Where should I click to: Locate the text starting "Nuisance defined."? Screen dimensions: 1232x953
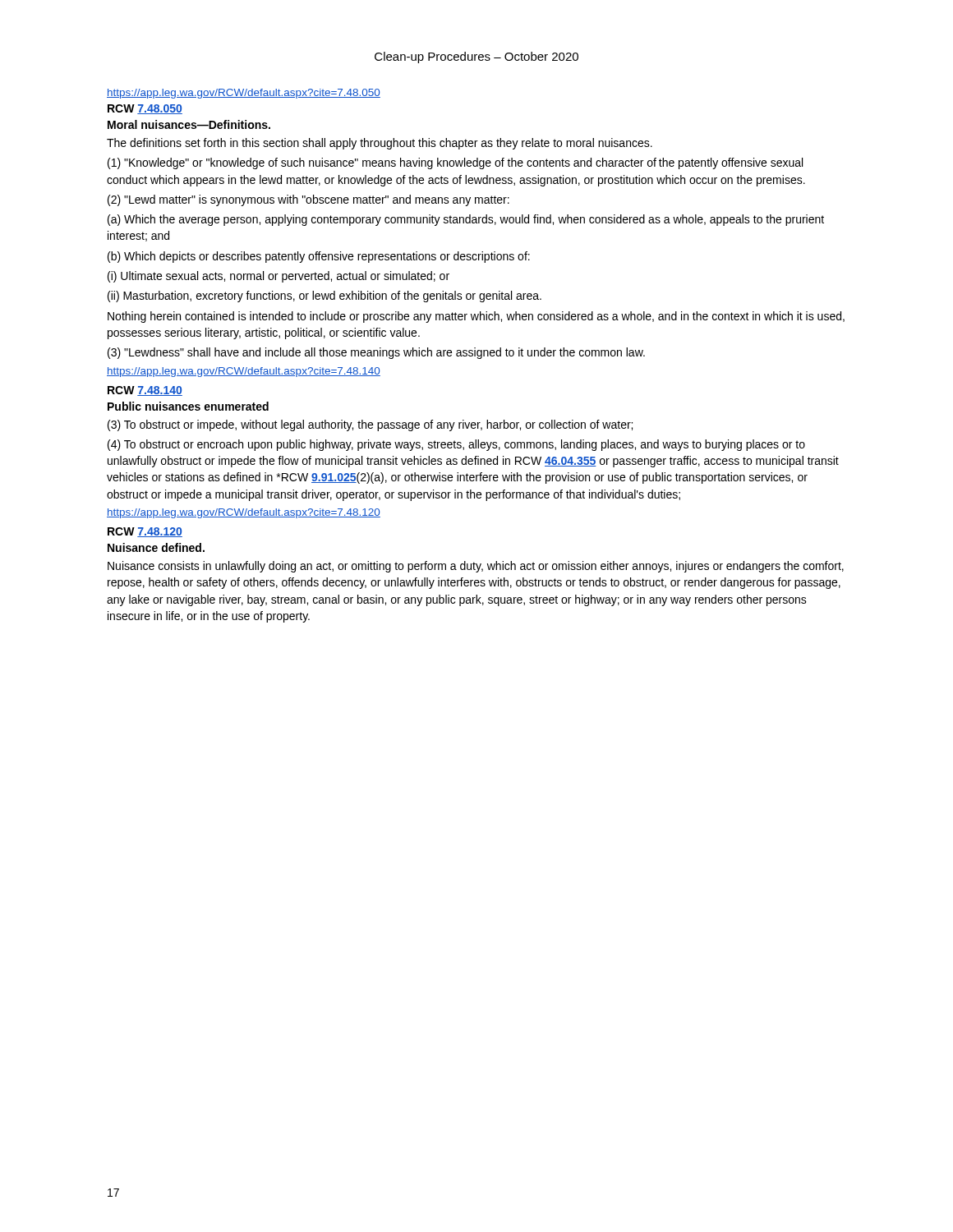pos(156,548)
